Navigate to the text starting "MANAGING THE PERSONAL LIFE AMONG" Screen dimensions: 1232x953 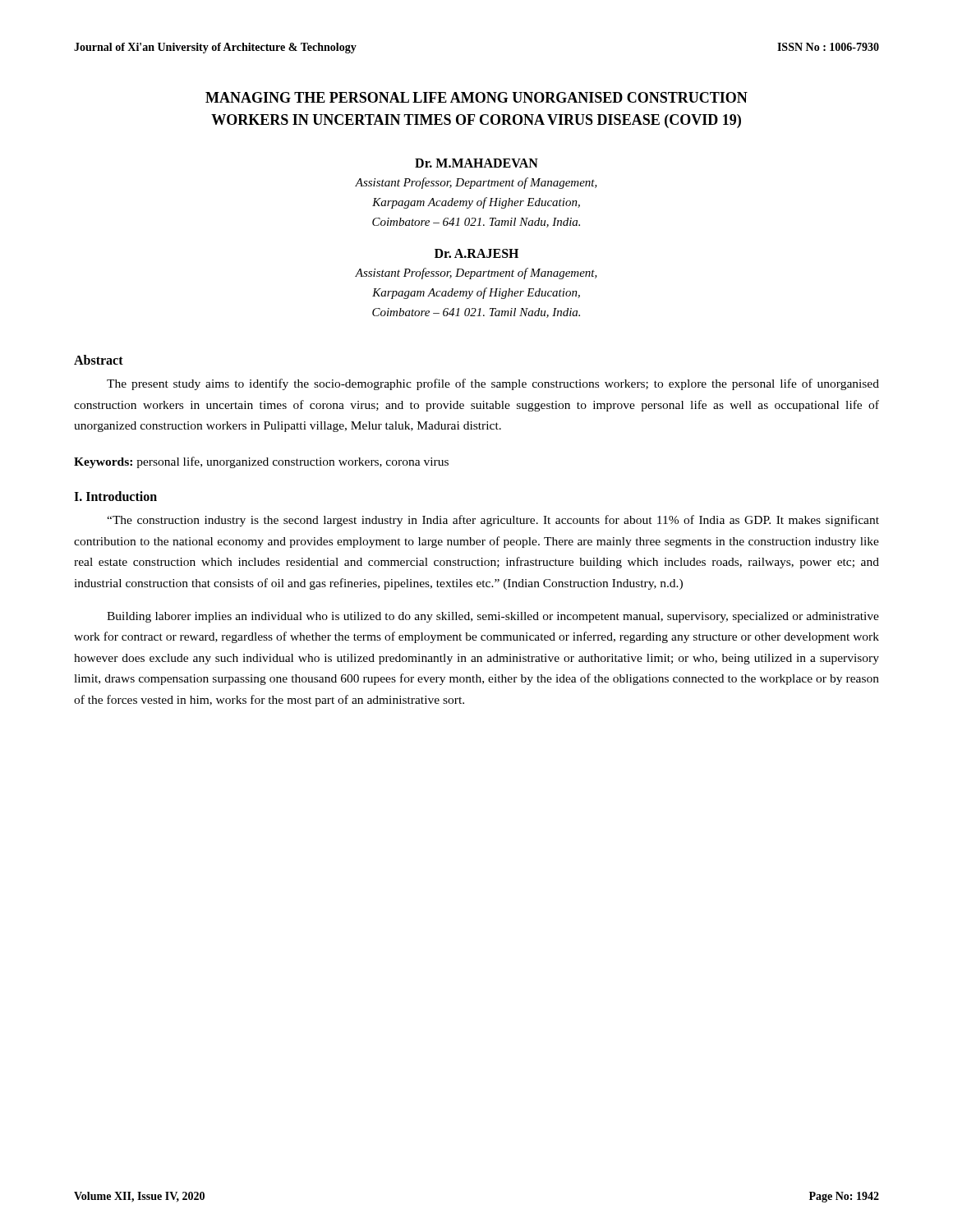[x=476, y=109]
